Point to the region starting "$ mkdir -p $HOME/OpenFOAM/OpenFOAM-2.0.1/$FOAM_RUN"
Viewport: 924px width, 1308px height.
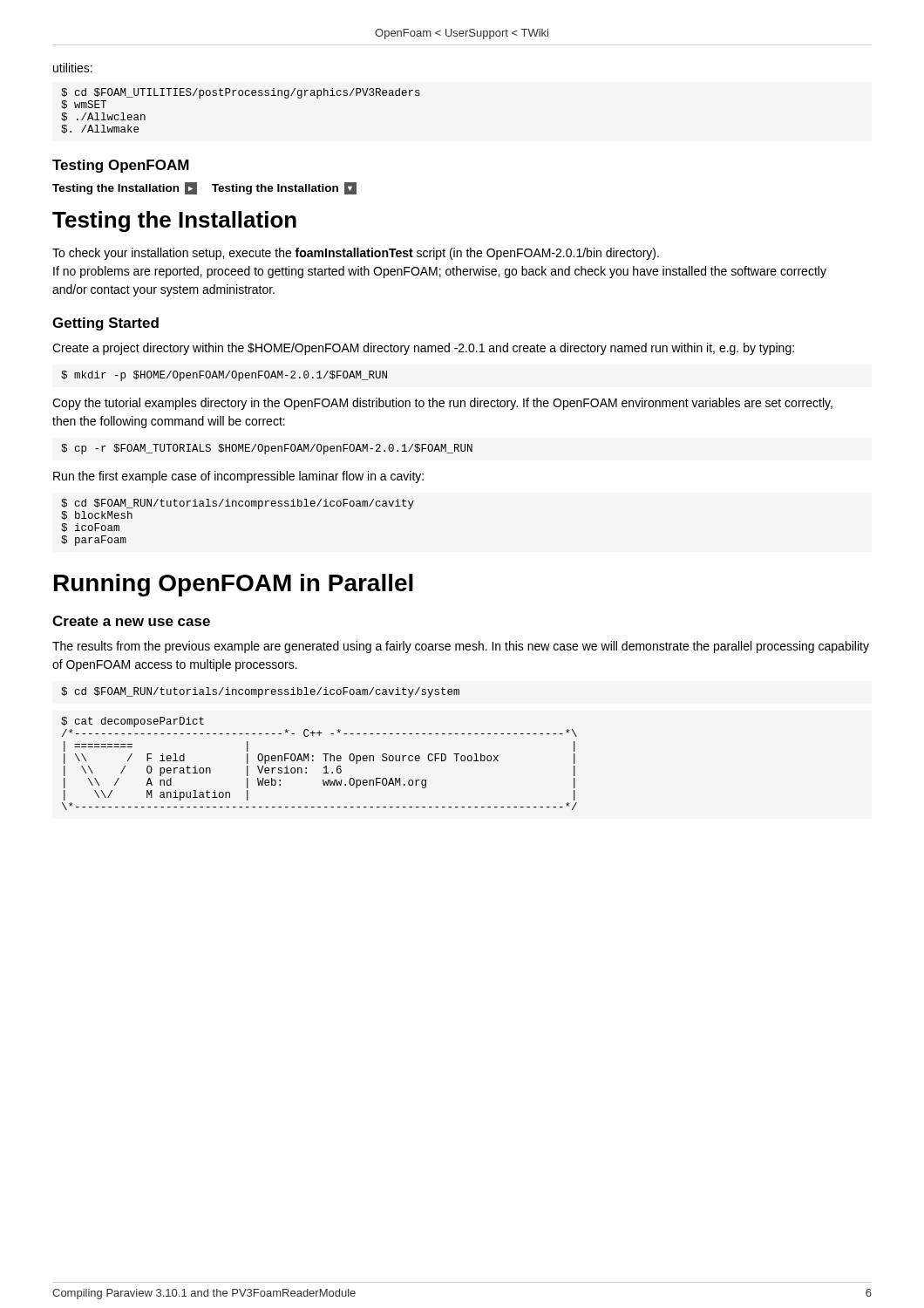pos(224,376)
